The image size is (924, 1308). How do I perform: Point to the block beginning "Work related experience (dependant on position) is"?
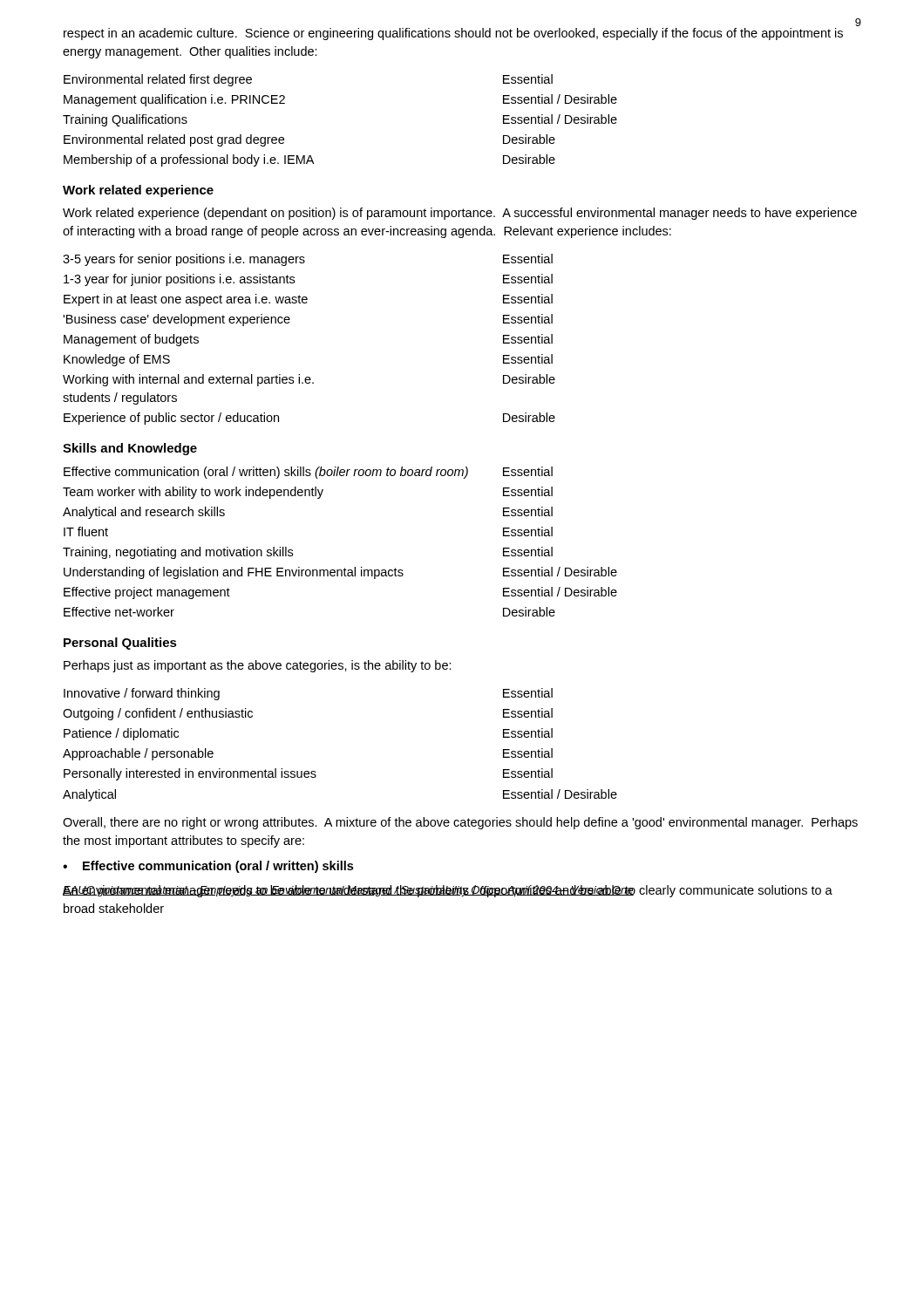(462, 222)
